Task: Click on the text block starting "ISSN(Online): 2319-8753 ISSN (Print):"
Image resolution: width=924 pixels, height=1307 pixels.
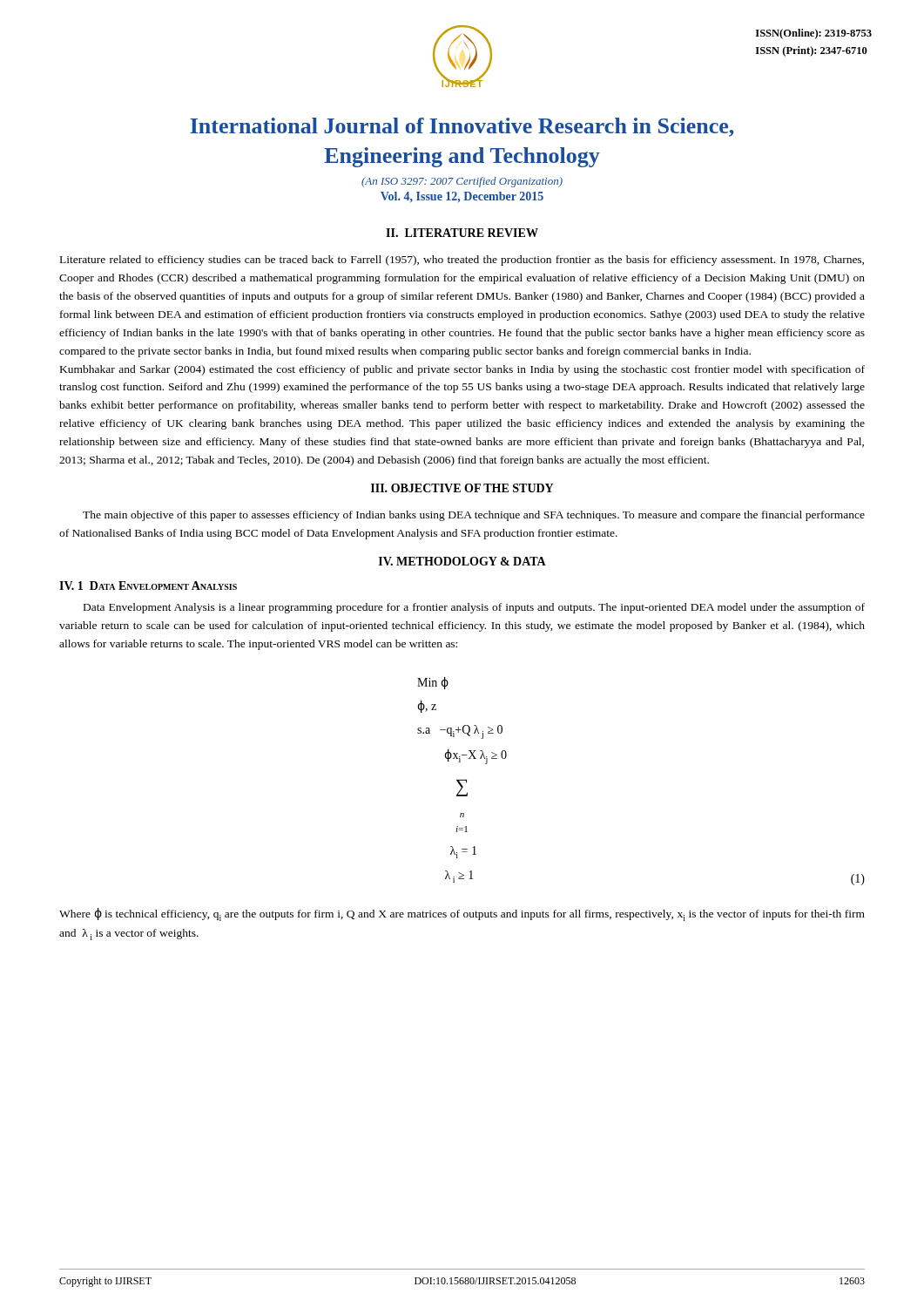Action: point(813,42)
